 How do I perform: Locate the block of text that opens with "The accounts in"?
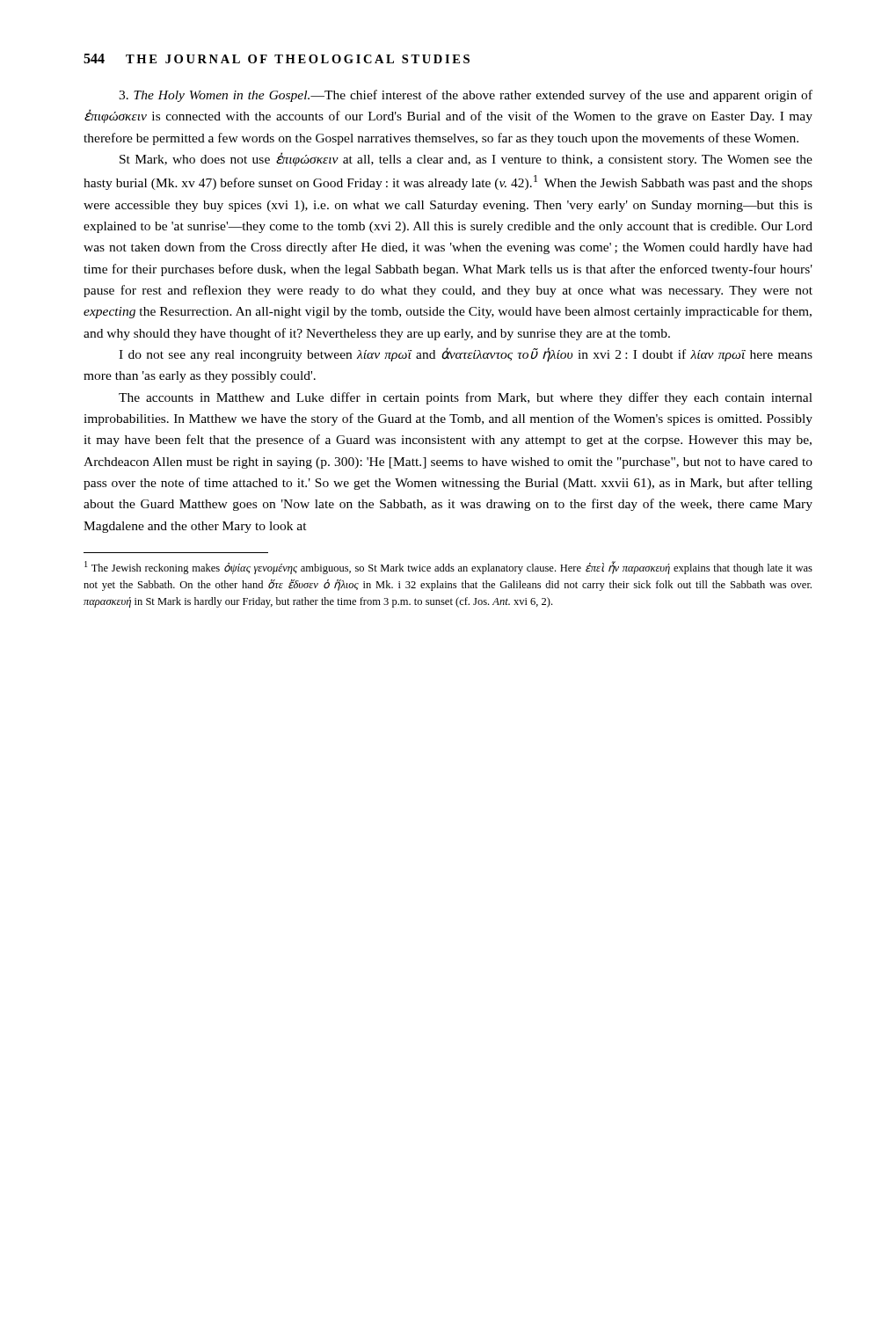(x=448, y=461)
